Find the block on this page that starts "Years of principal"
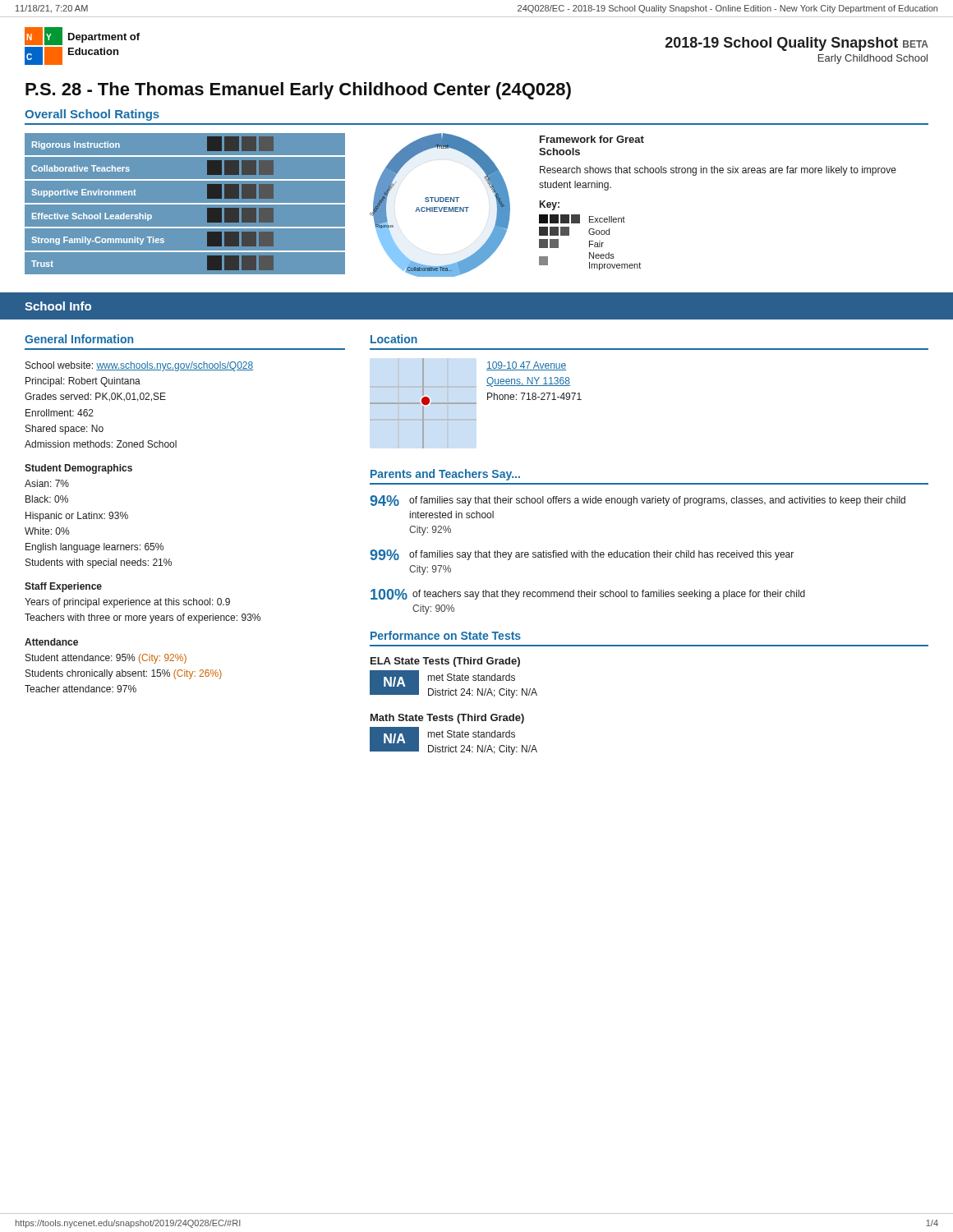 coord(143,610)
